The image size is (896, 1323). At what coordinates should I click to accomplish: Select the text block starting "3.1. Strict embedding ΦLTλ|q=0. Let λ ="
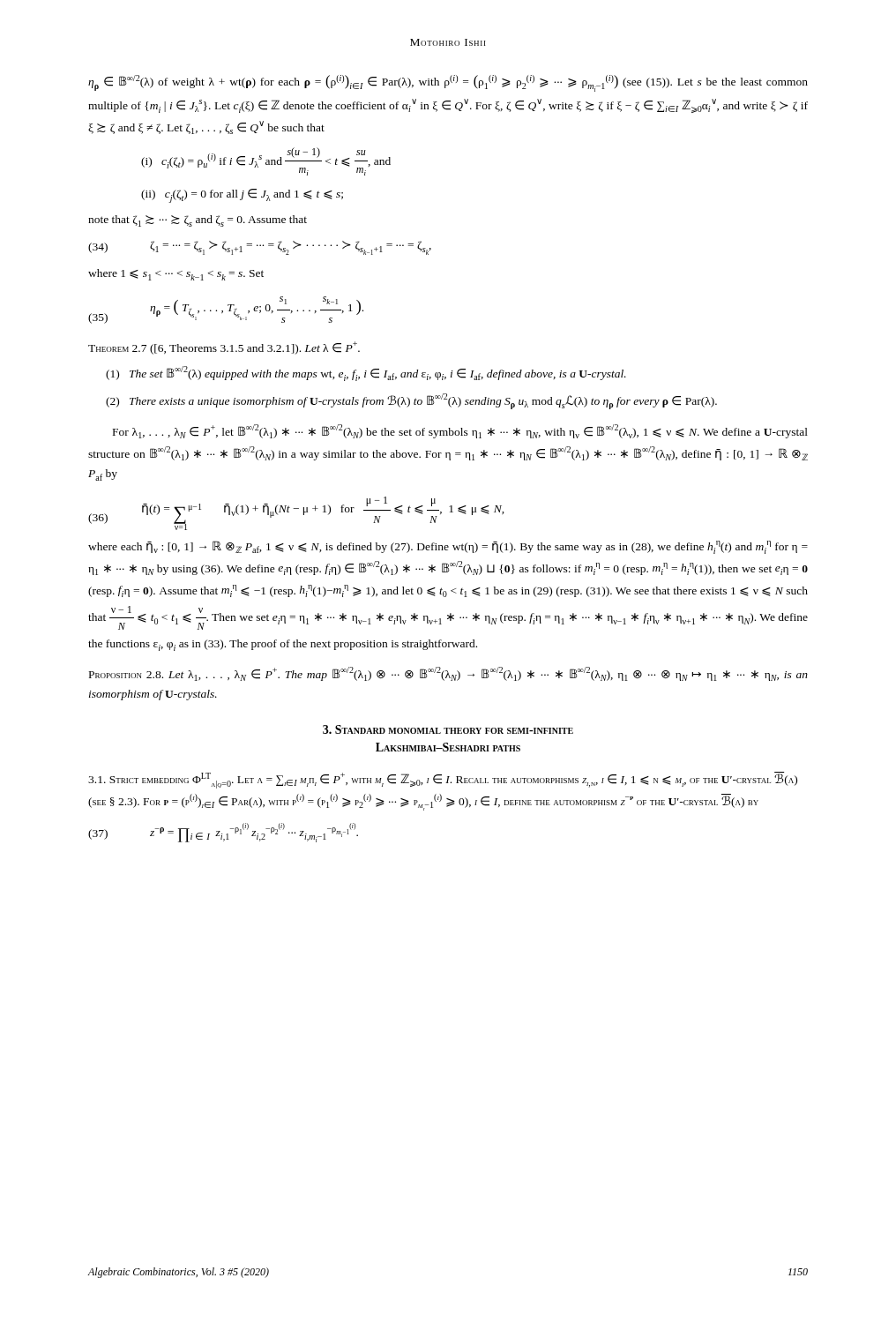click(x=443, y=791)
